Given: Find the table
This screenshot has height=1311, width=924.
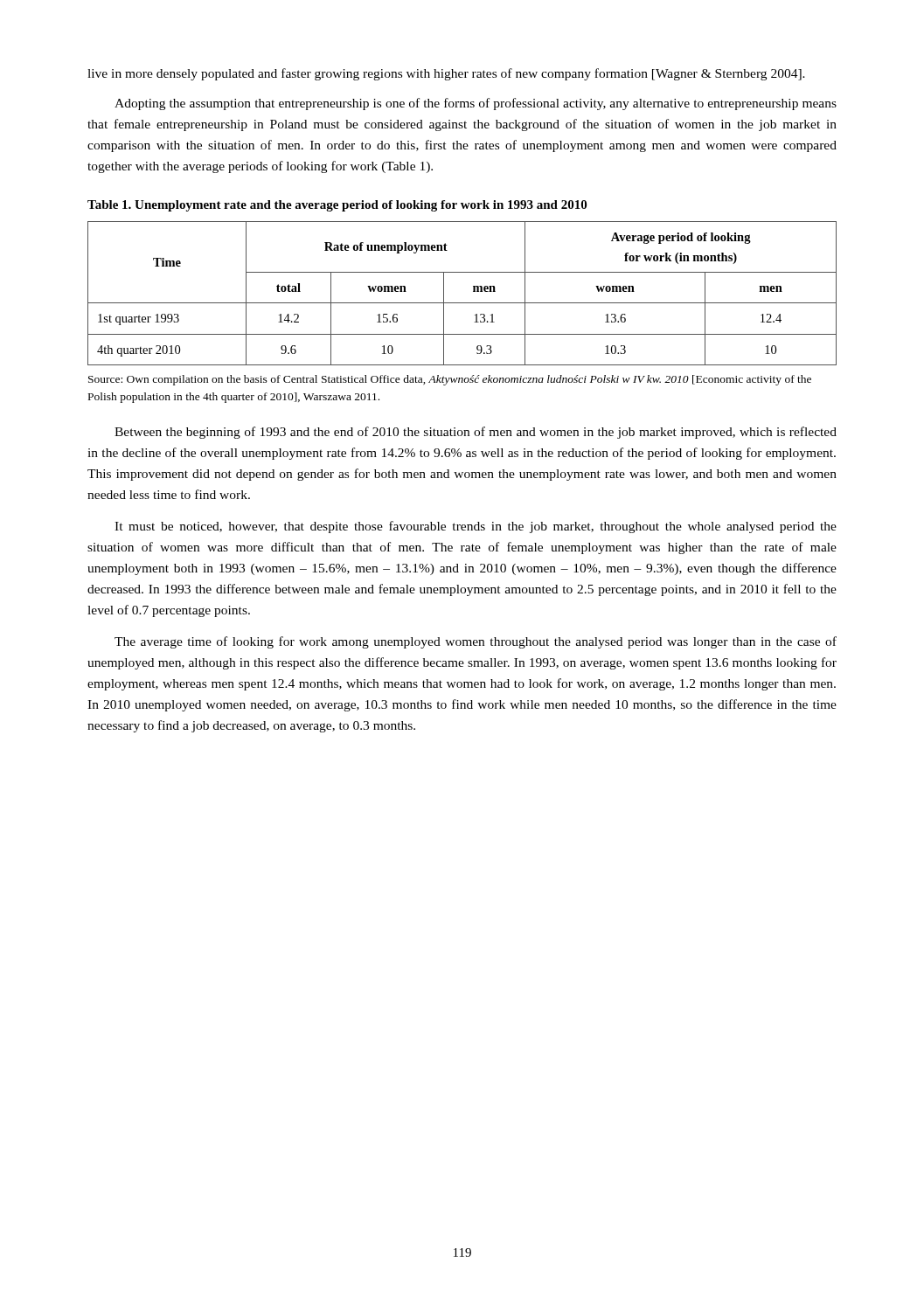Looking at the screenshot, I should (462, 293).
